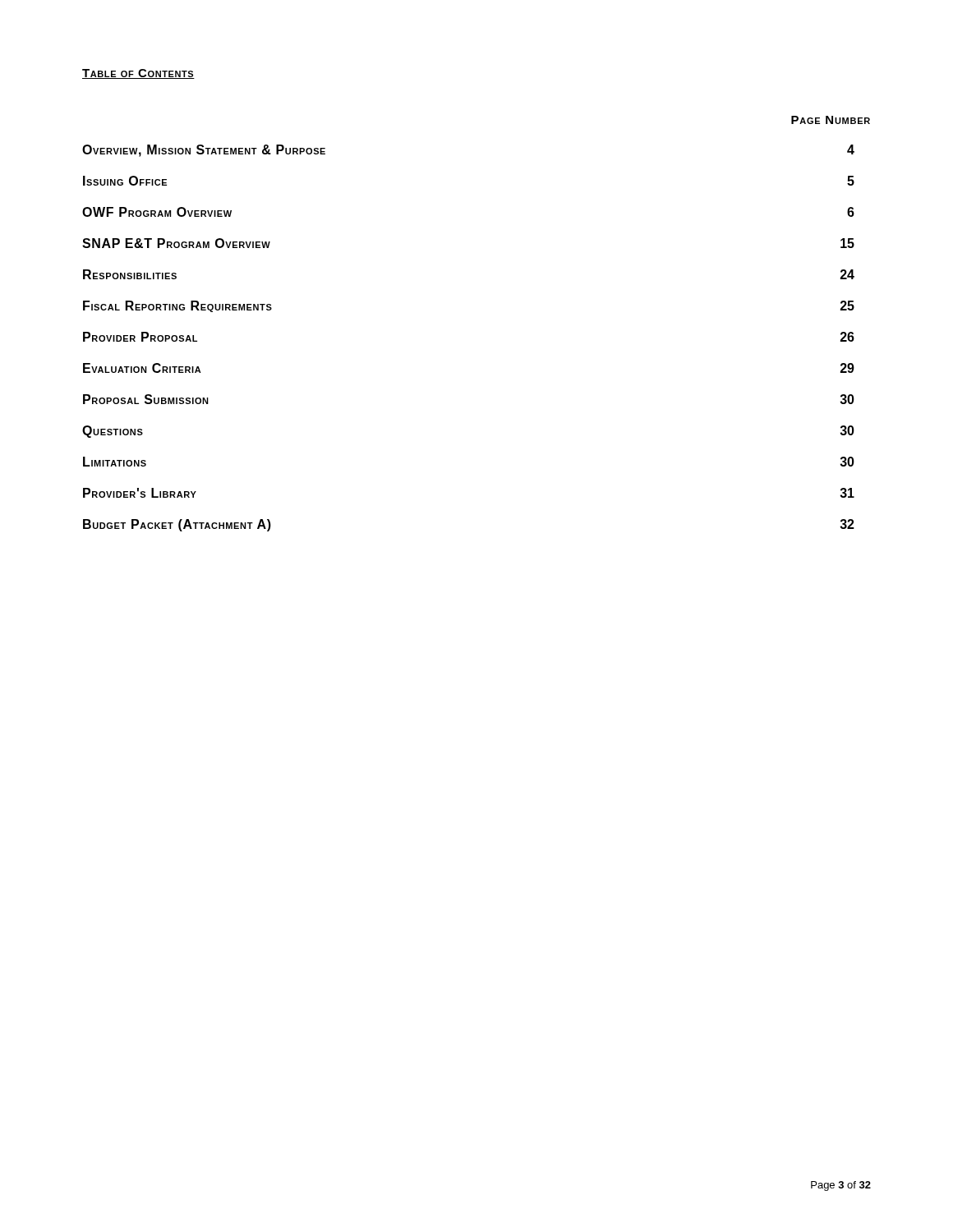The height and width of the screenshot is (1232, 953).
Task: Click where it says "Evaluation Criteria 29"
Action: 143,368
